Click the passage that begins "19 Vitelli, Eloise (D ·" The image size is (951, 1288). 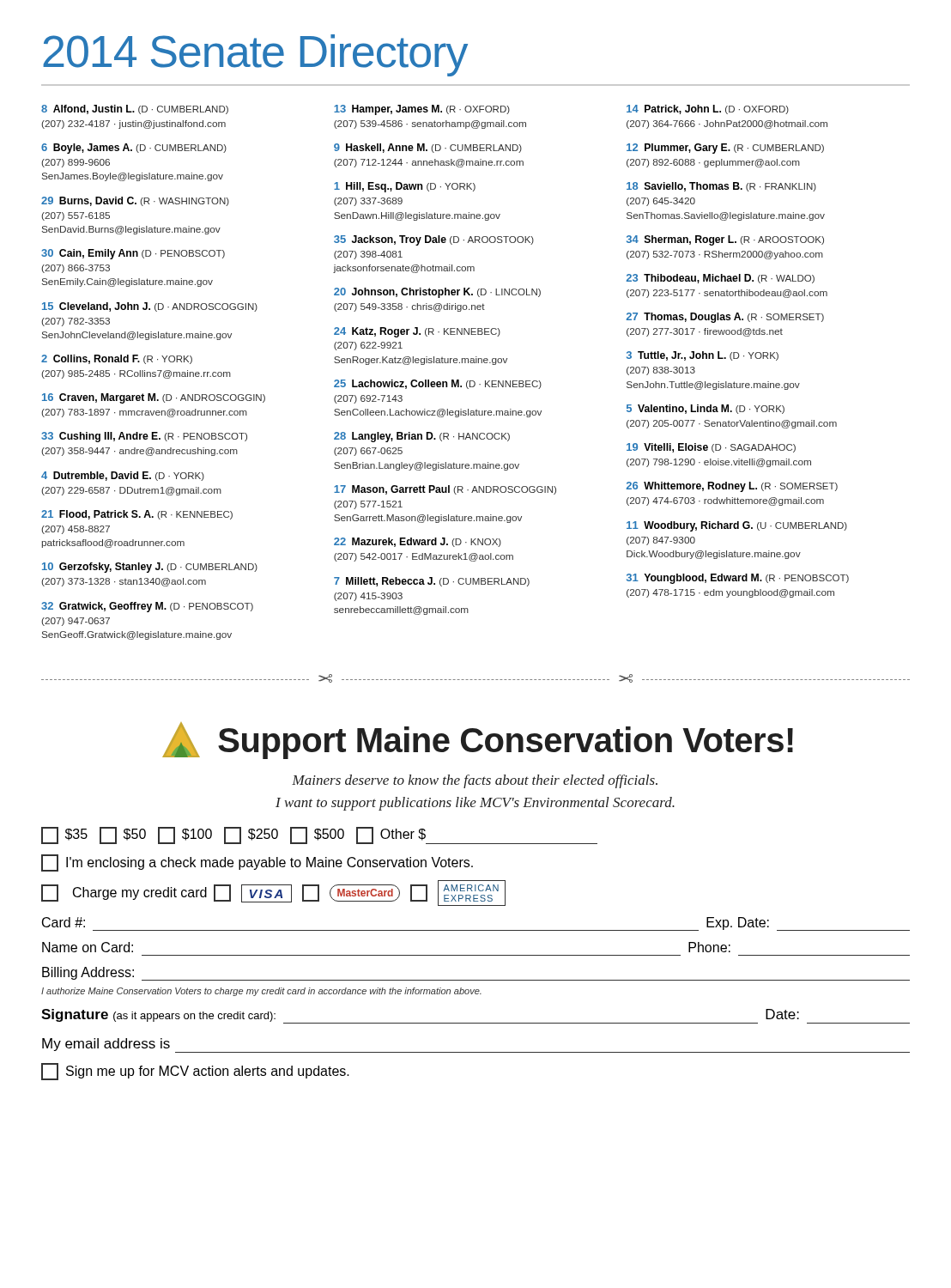pyautogui.click(x=768, y=455)
